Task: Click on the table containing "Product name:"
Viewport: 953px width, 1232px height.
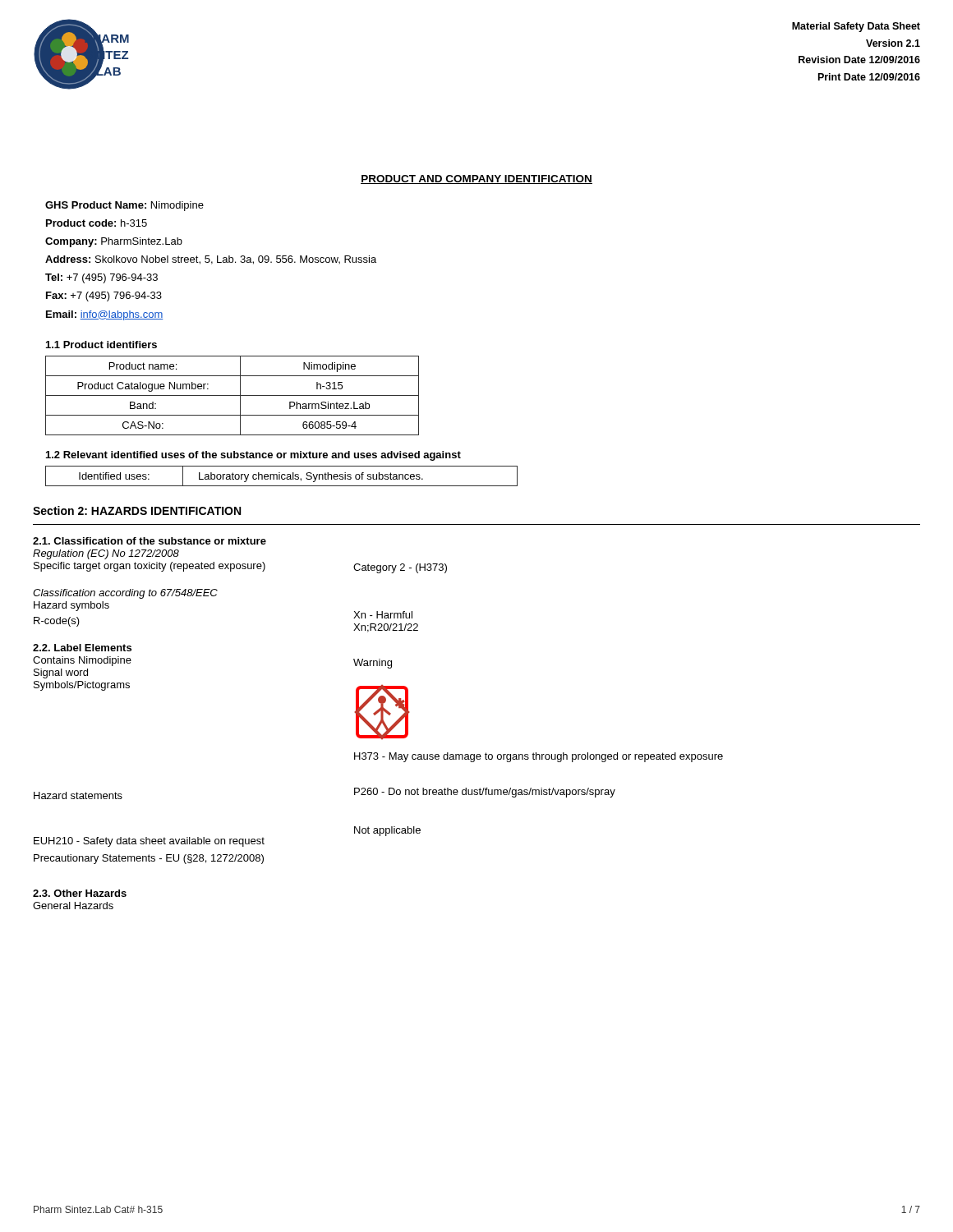Action: click(499, 395)
